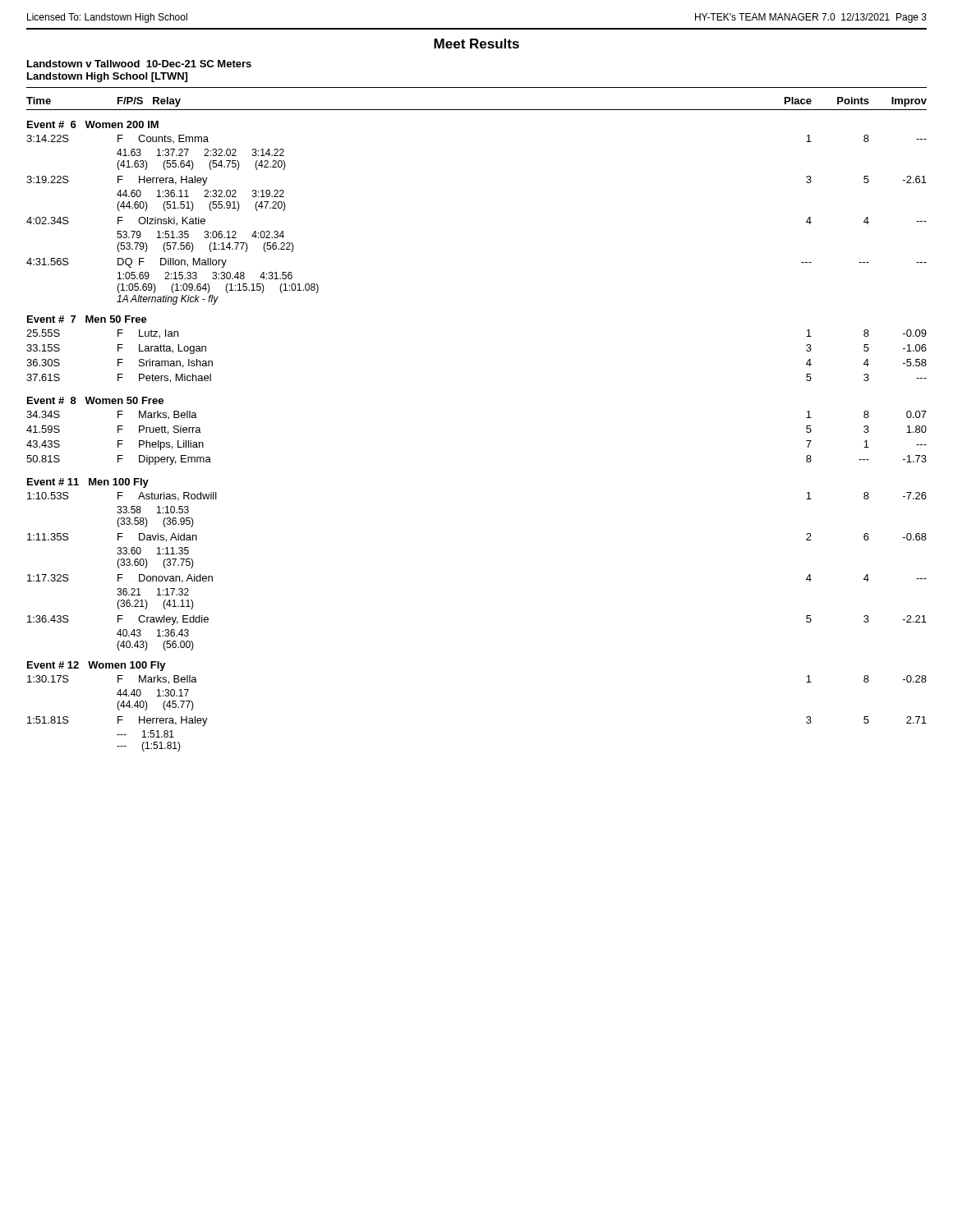The image size is (953, 1232).
Task: Select the element starting "Landstown v Tallwood 10-Dec-21 SC Meters Landstown High"
Action: coord(139,64)
